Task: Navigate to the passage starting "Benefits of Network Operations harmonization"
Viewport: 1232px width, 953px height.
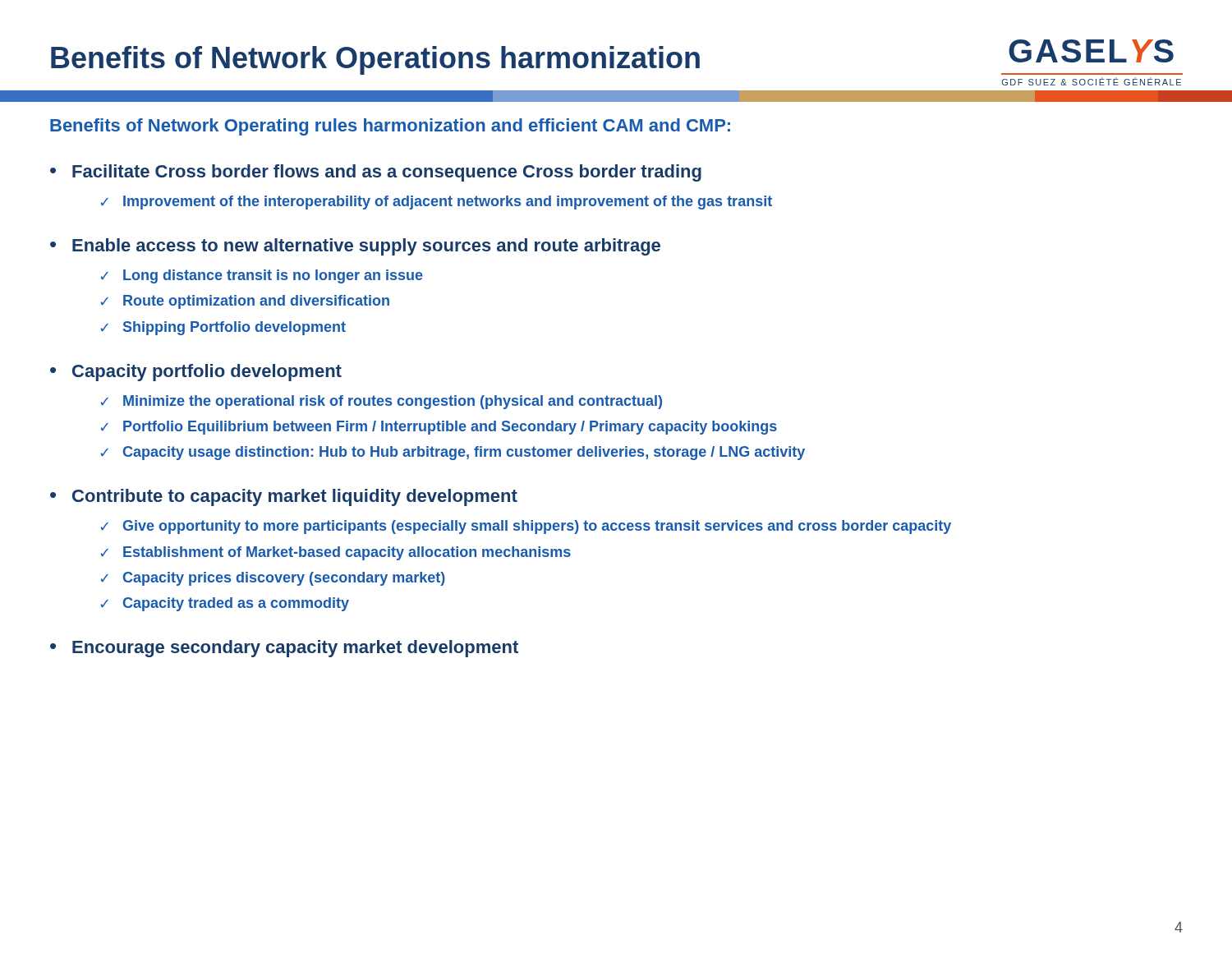Action: coord(375,54)
